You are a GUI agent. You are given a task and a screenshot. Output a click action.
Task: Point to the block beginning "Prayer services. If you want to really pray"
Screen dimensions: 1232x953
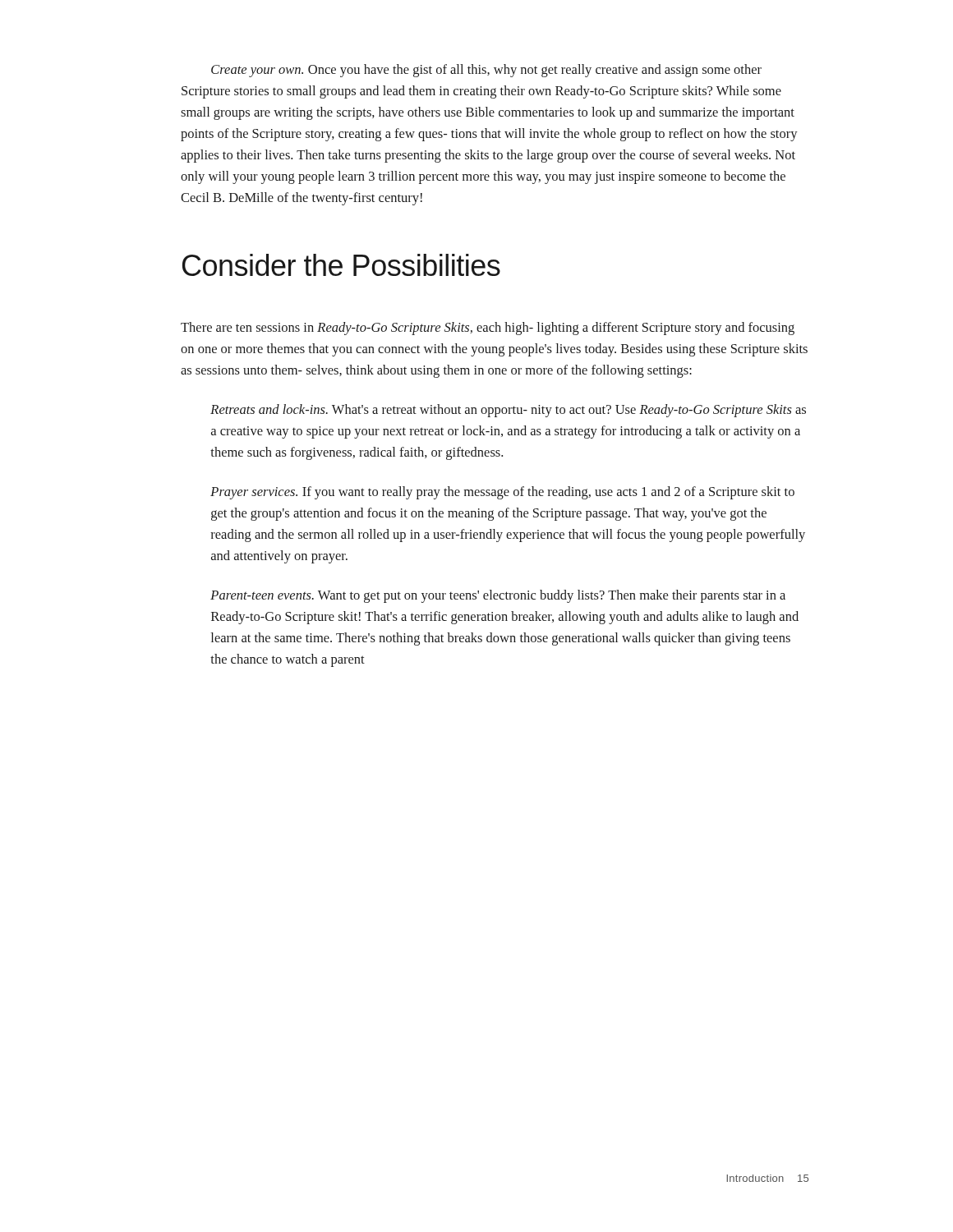pos(508,524)
